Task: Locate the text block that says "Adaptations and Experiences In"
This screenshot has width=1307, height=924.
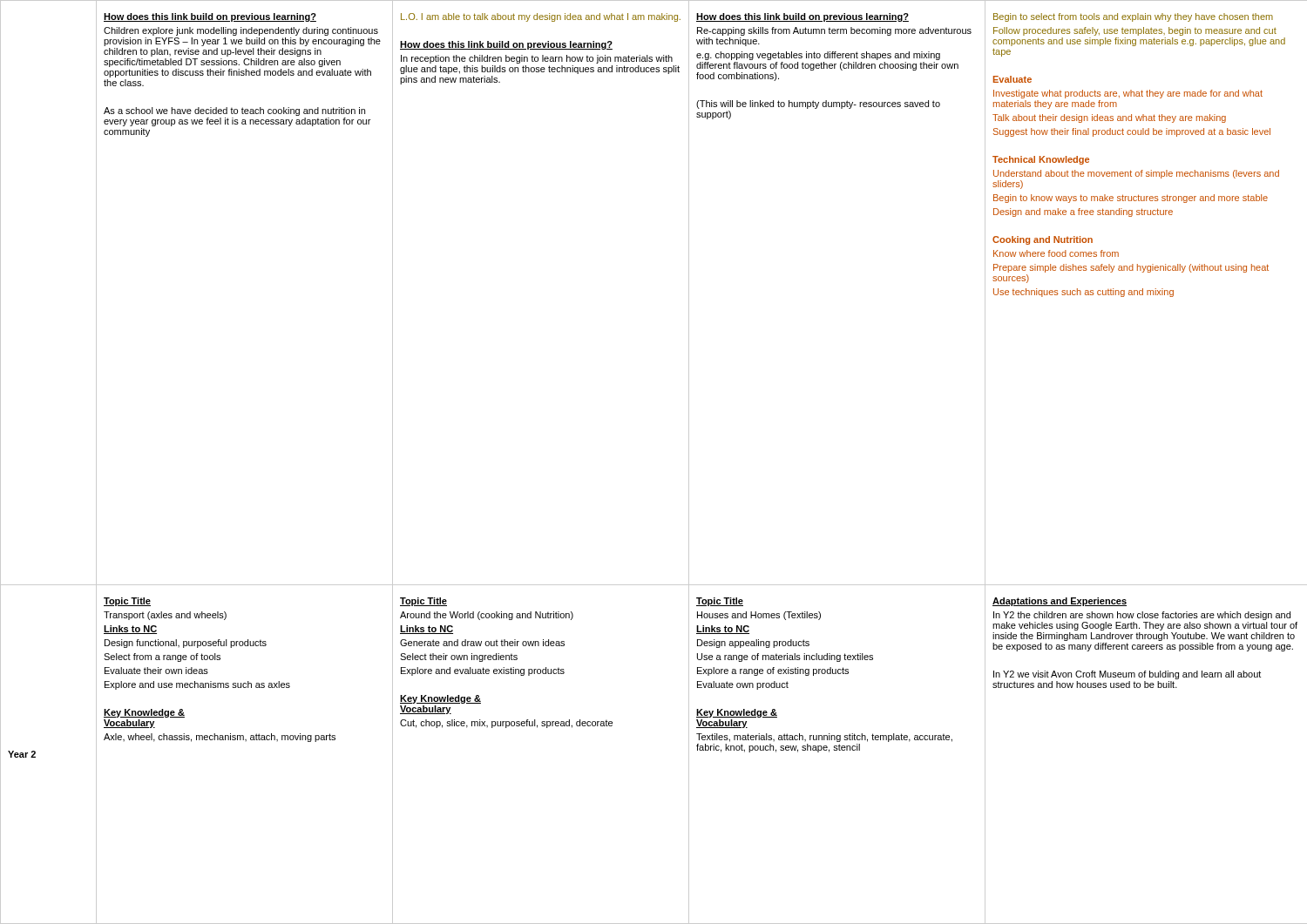Action: point(1146,642)
